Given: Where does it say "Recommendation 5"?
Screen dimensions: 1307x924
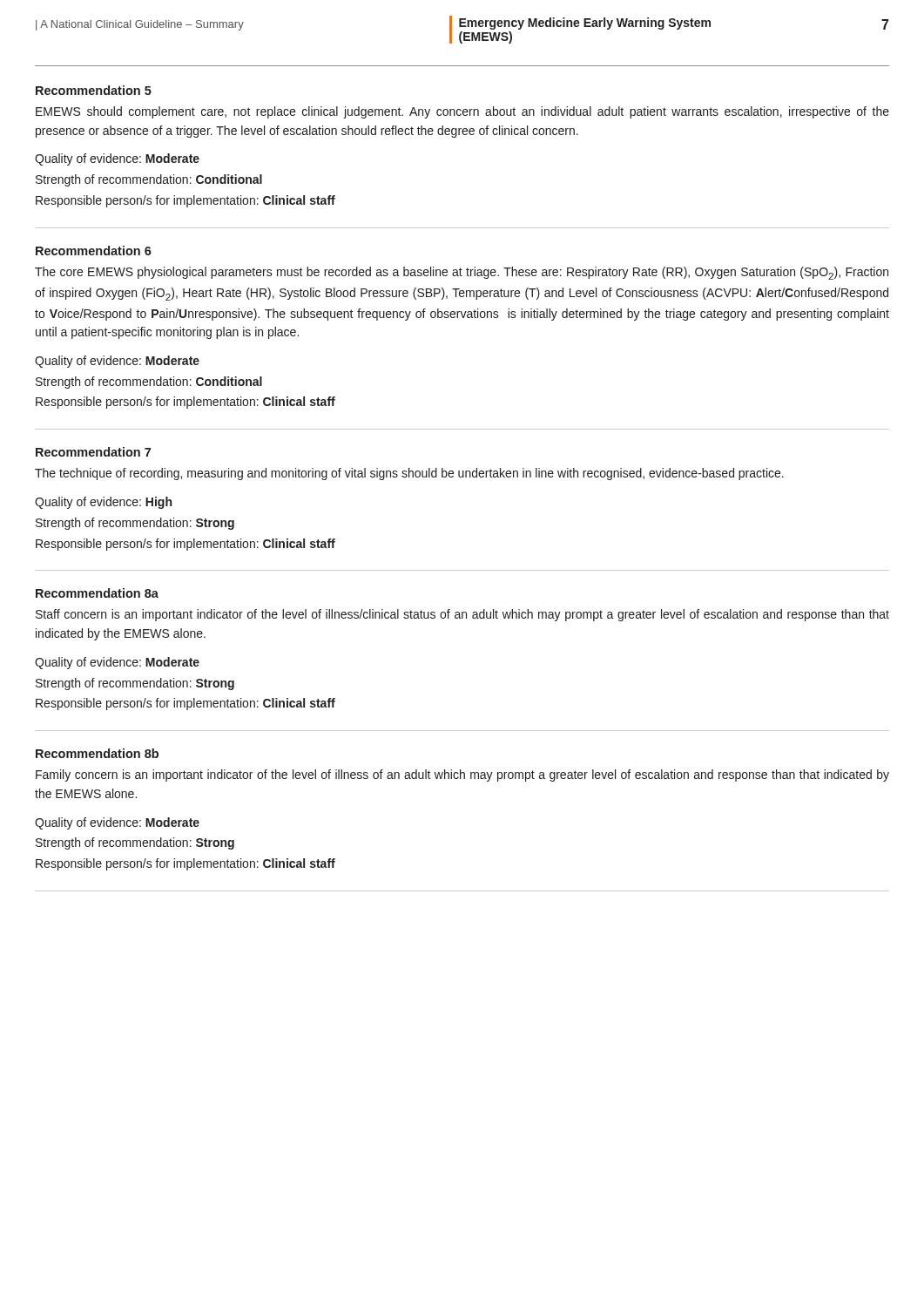Looking at the screenshot, I should coord(93,91).
